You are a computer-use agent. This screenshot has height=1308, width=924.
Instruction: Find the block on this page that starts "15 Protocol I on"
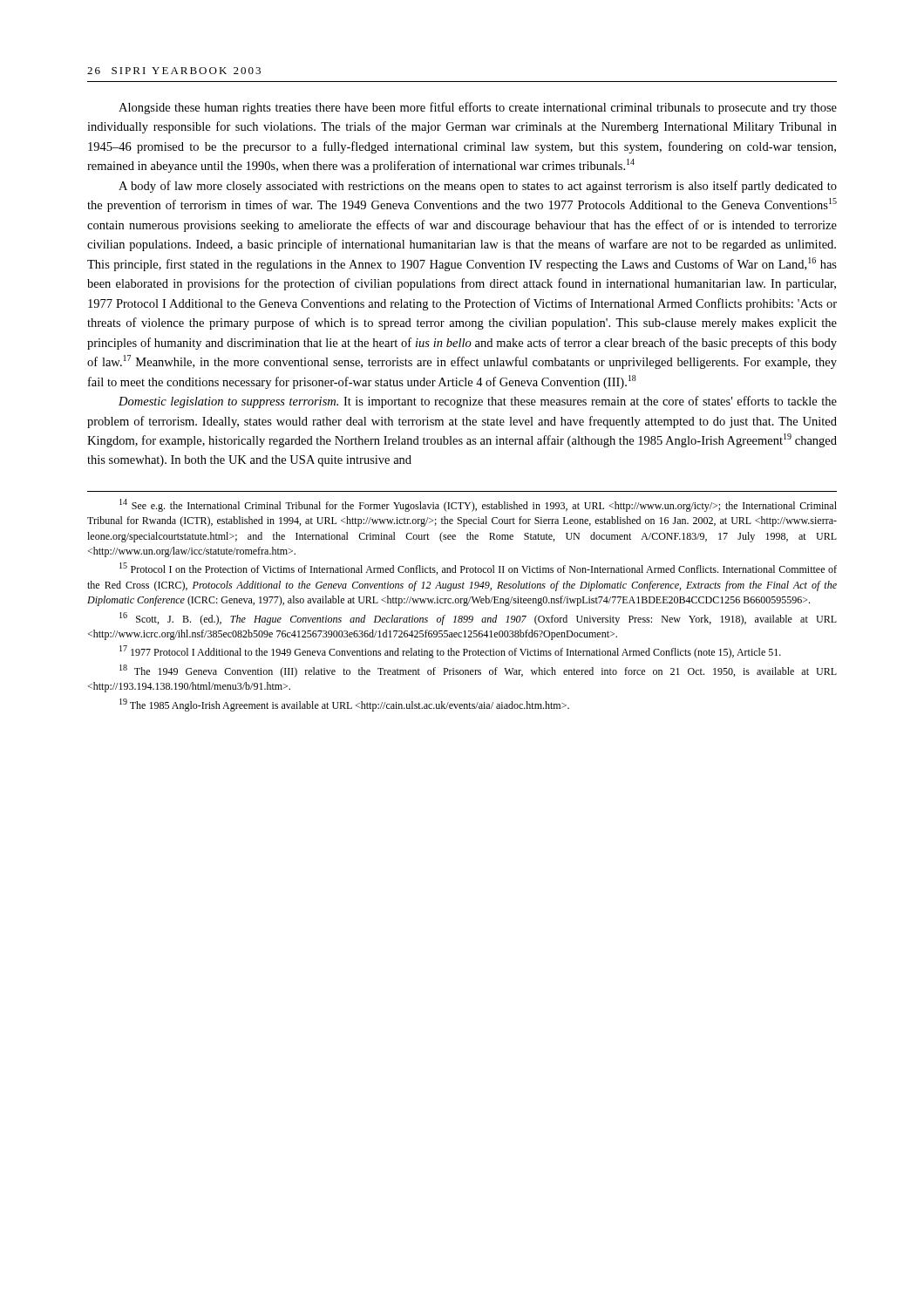462,585
